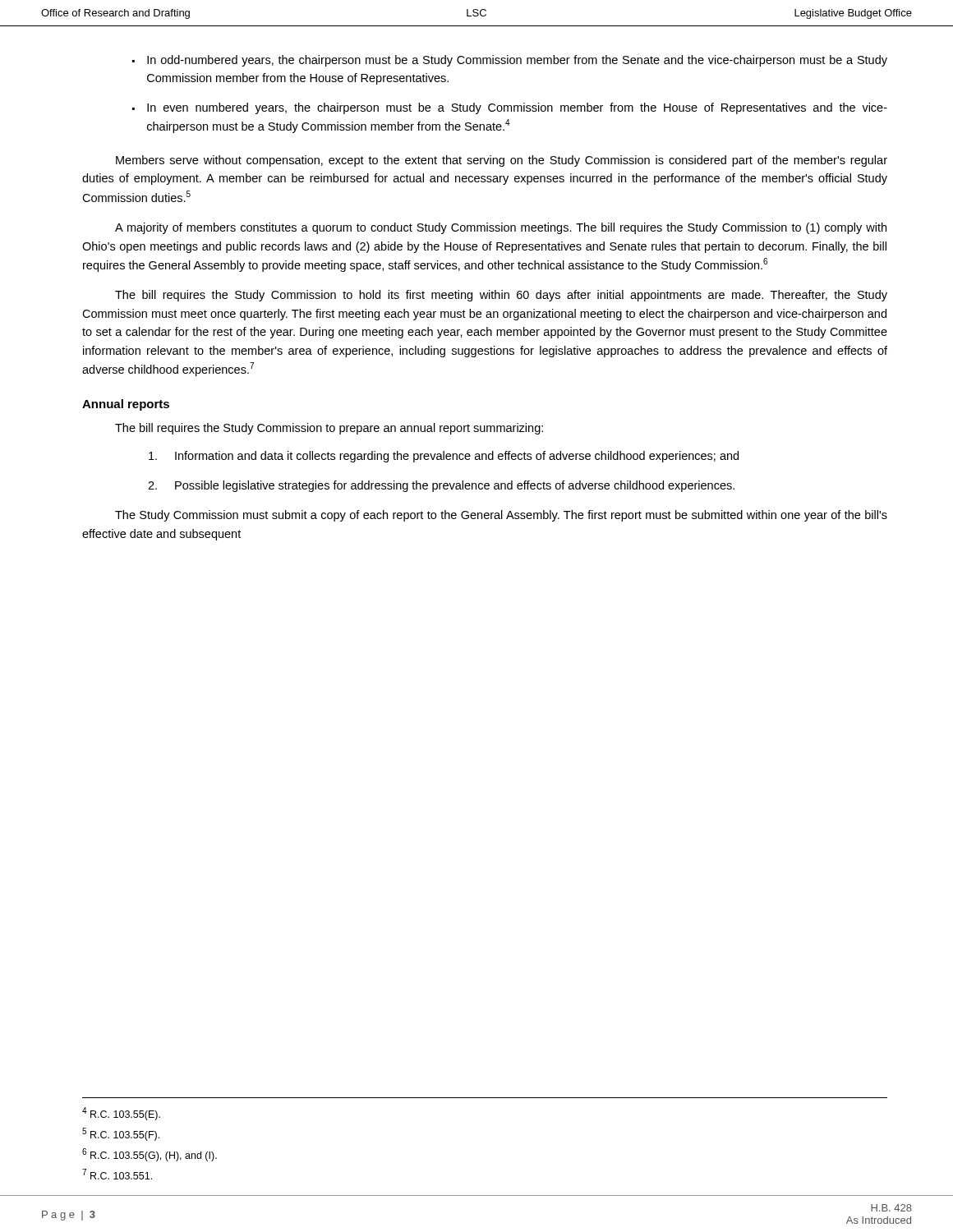Find "4 R.C. 103.55(E)." on this page
Image resolution: width=953 pixels, height=1232 pixels.
[122, 1114]
